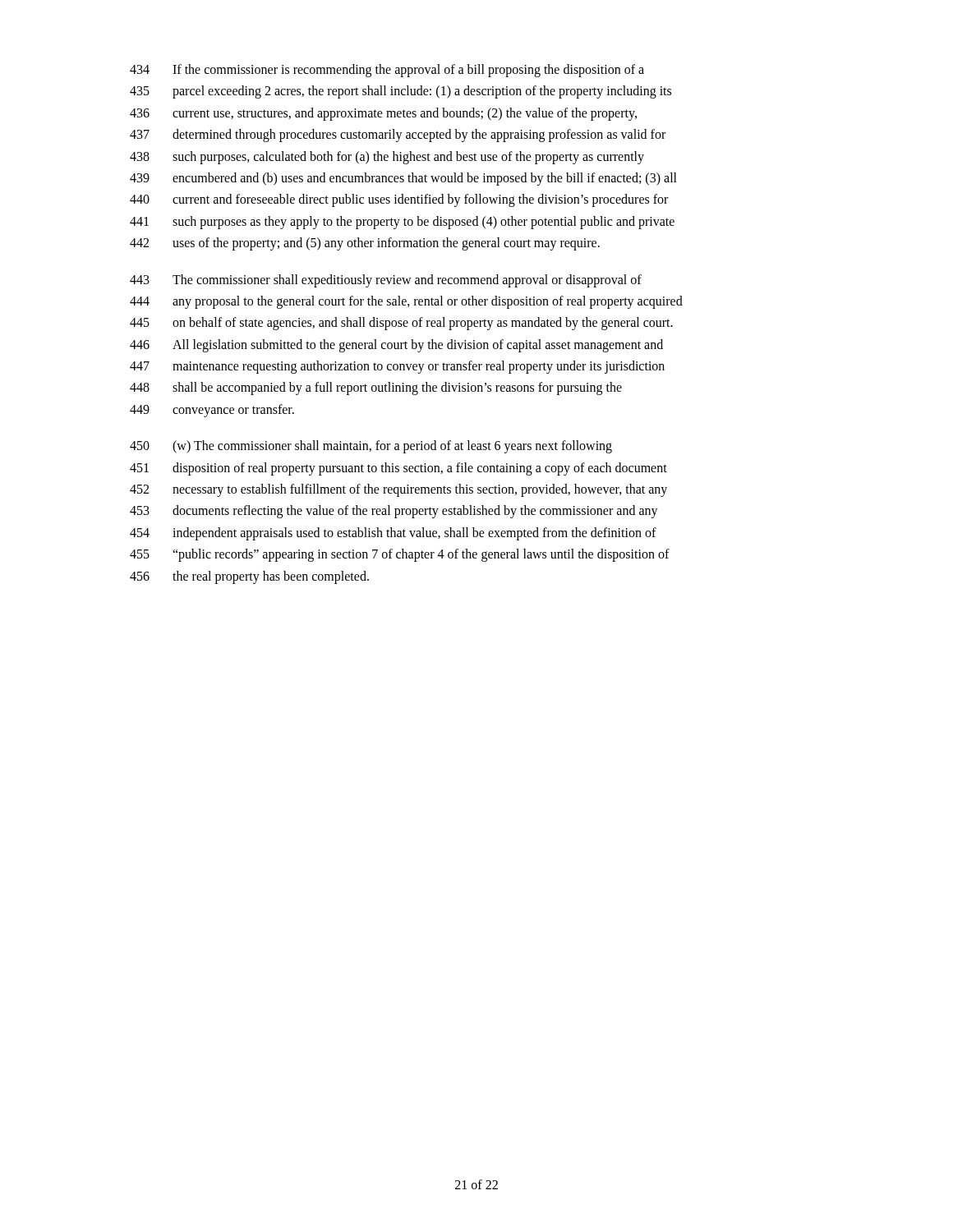Screen dimensions: 1232x953
Task: Click the passage that begins "443The commissioner shall"
Action: (x=476, y=345)
